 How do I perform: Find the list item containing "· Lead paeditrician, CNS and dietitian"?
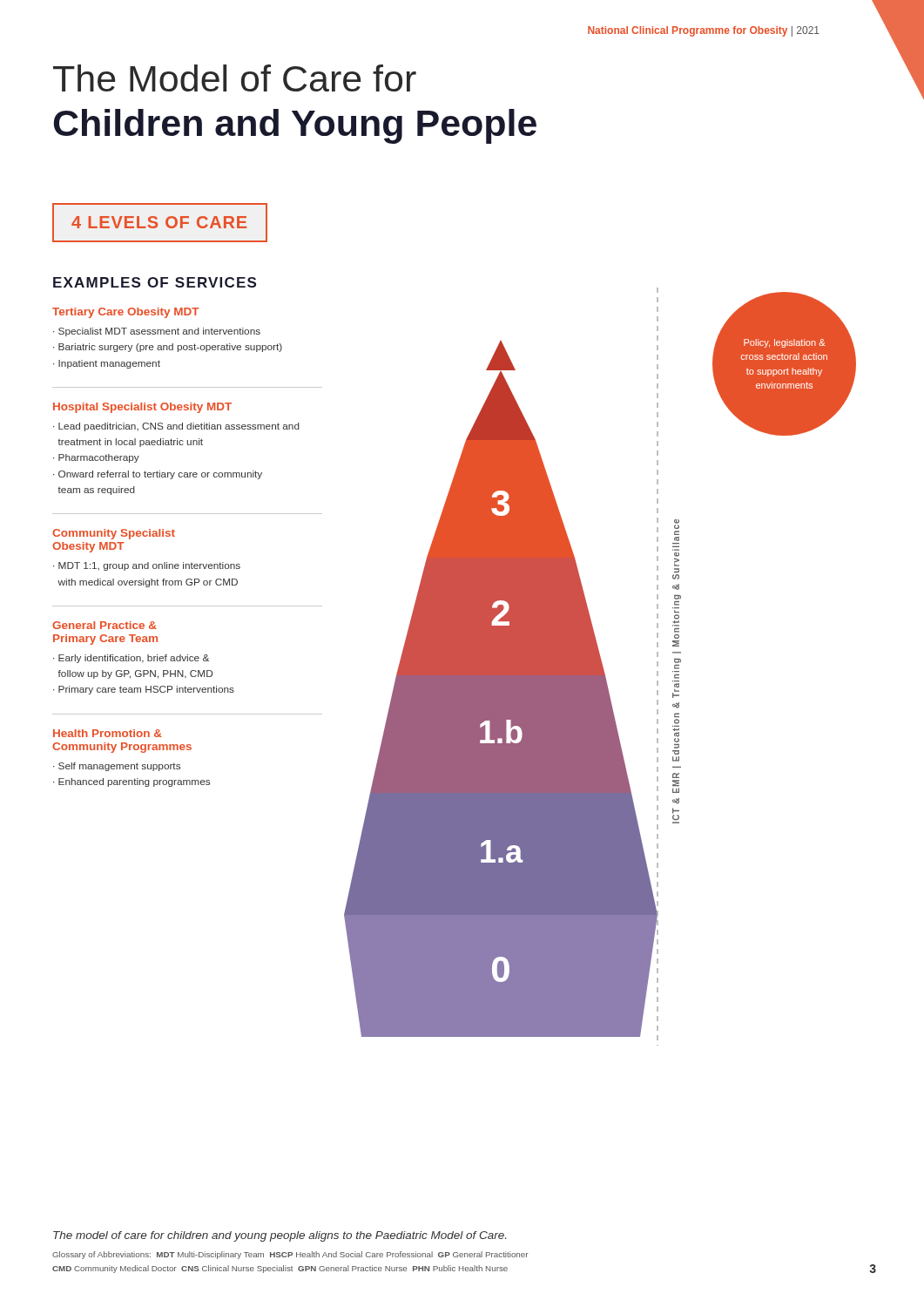click(x=176, y=434)
